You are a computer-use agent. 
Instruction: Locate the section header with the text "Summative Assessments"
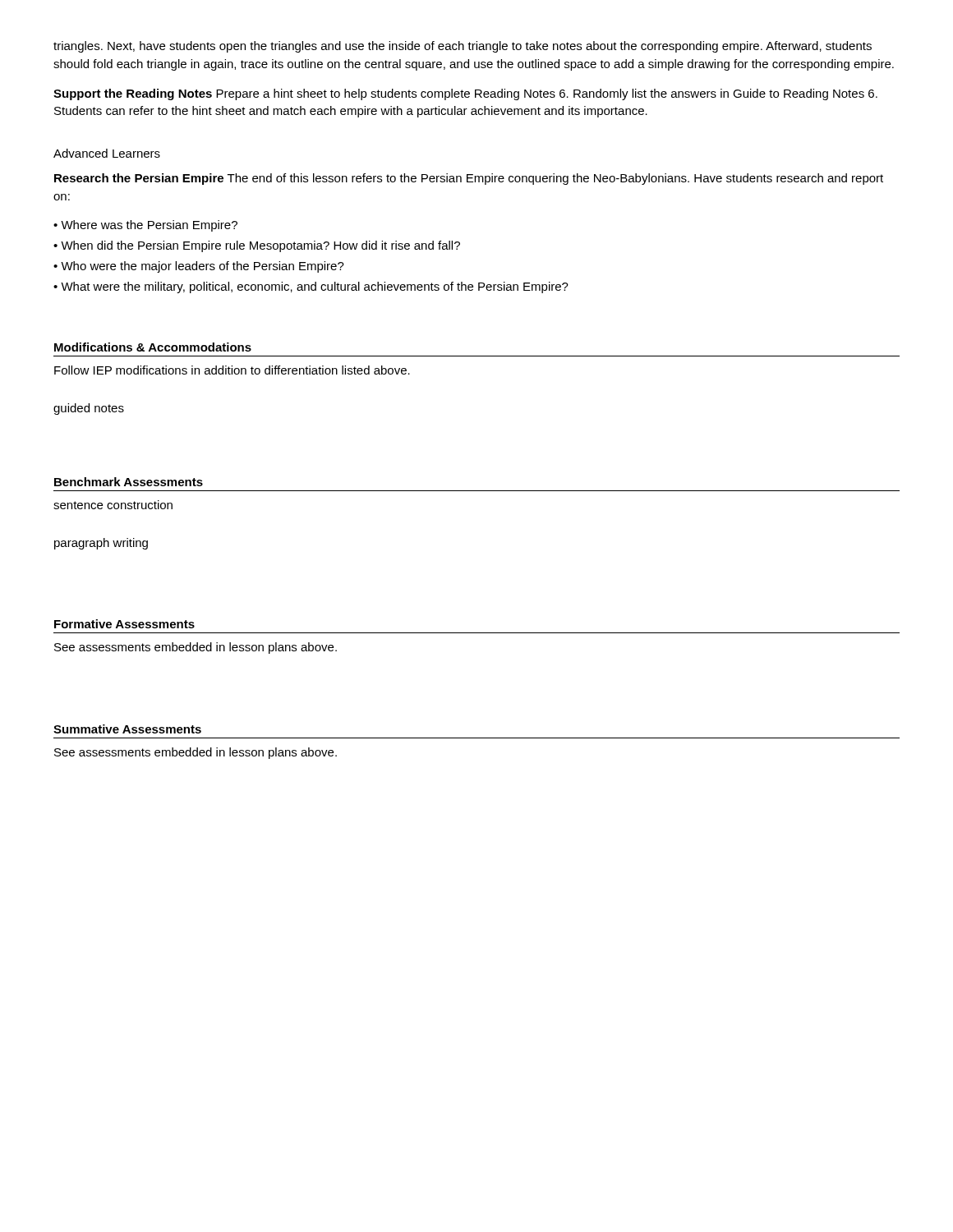(x=476, y=730)
